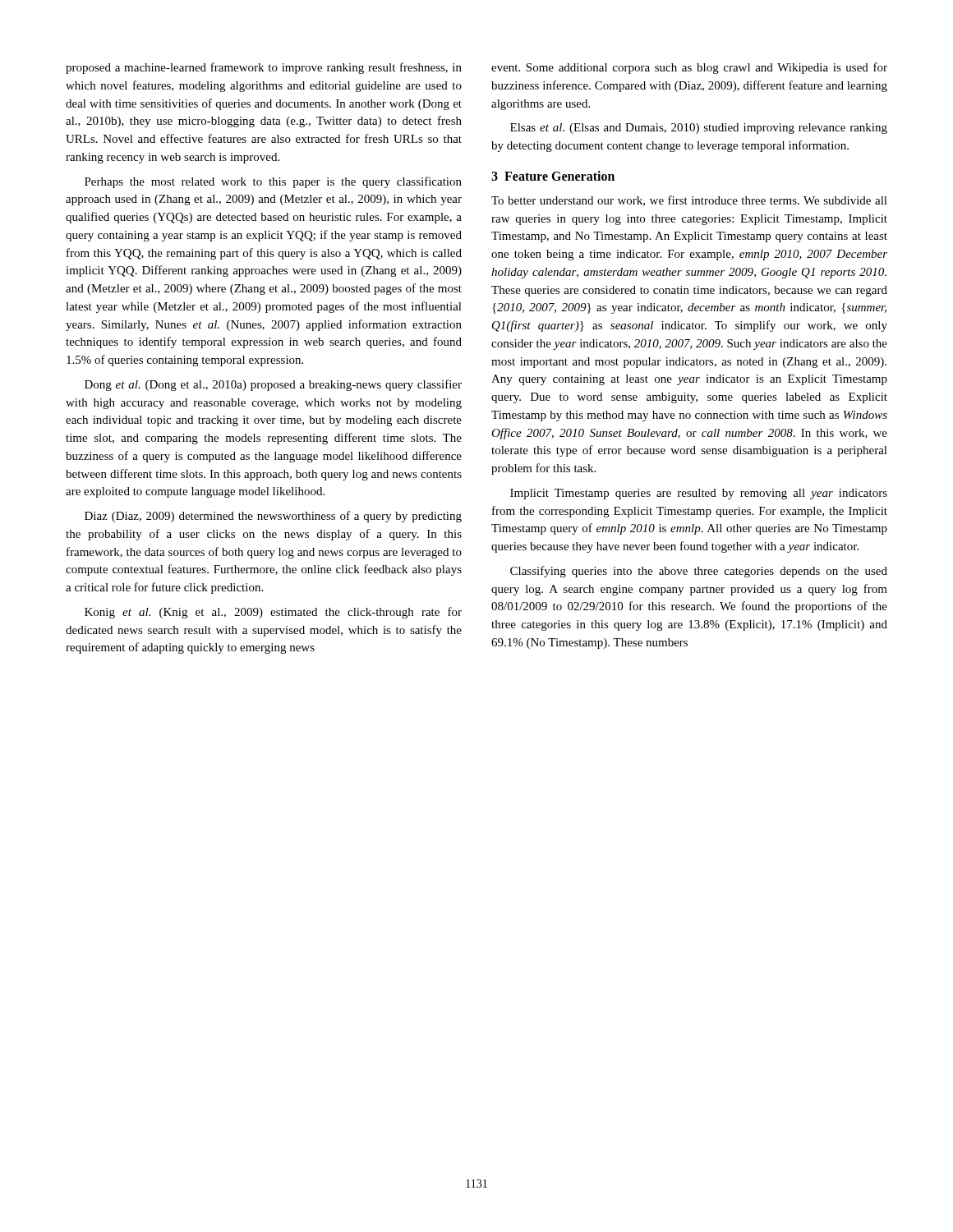The width and height of the screenshot is (953, 1232).
Task: Select the element starting "Diaz (Diaz, 2009) determined the newsworthiness"
Action: [264, 552]
